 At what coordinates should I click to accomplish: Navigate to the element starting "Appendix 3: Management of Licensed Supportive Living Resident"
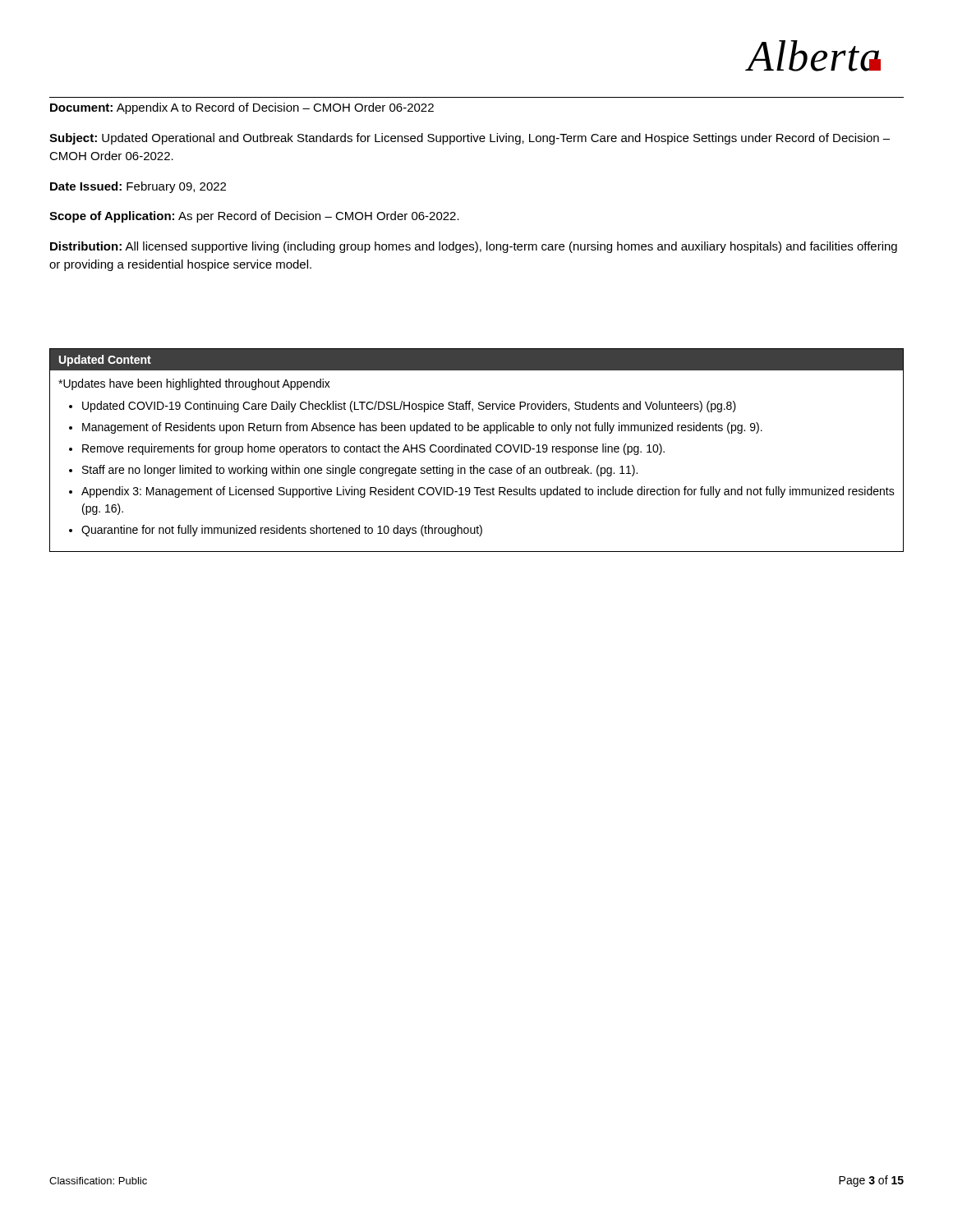488,500
